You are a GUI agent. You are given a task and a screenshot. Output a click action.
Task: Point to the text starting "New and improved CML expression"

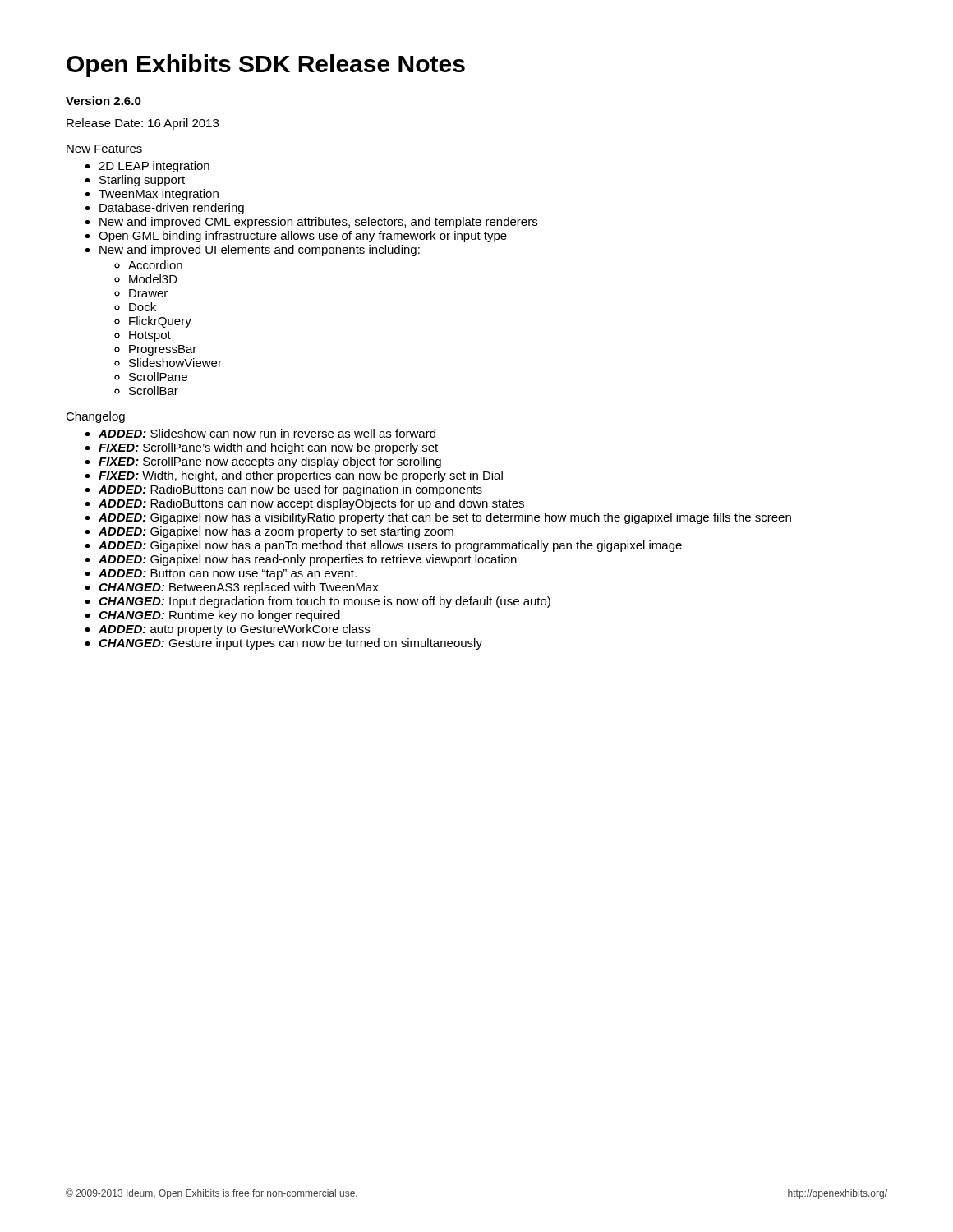click(x=493, y=221)
